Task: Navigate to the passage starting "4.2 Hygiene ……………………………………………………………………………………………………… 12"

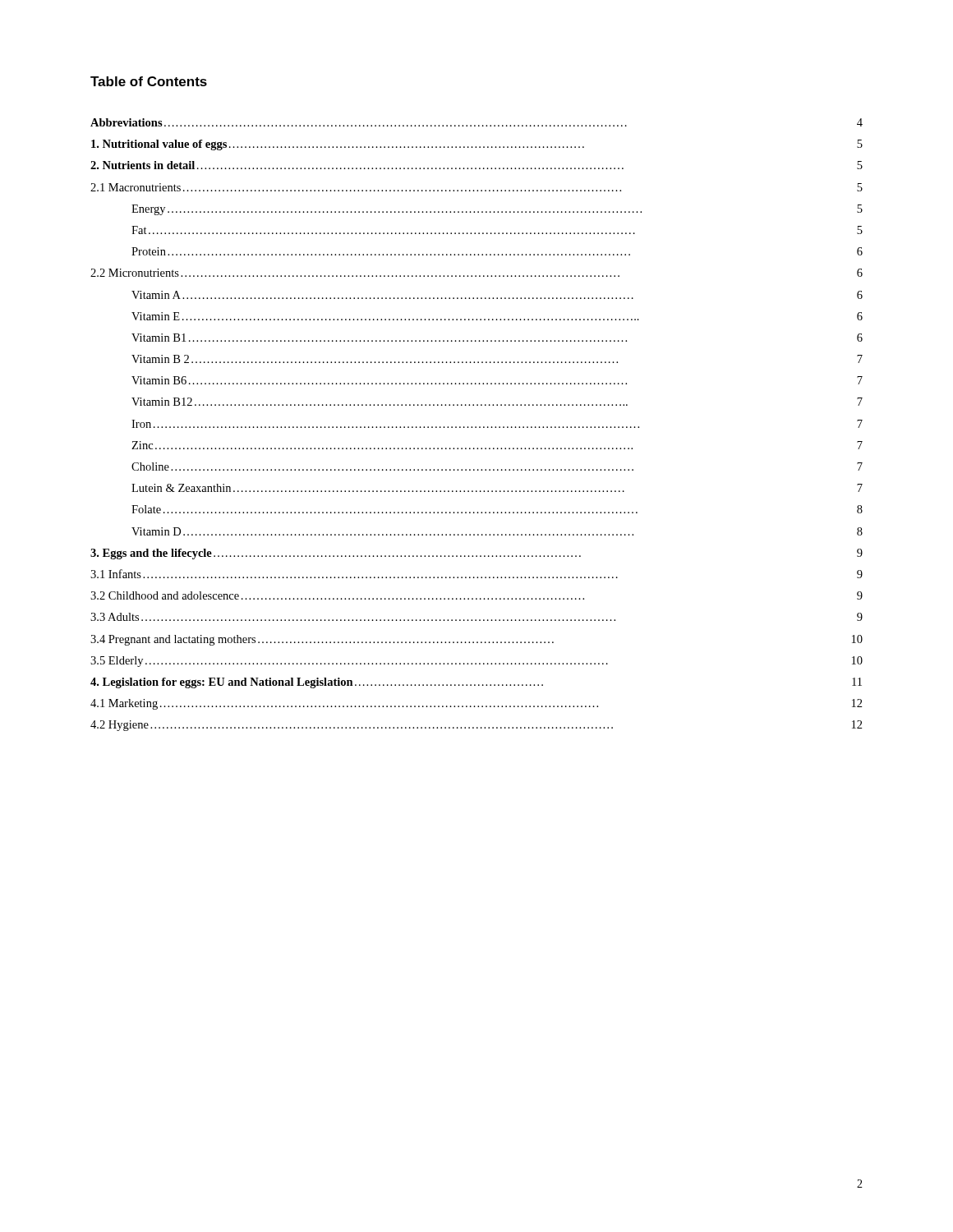Action: pos(476,725)
